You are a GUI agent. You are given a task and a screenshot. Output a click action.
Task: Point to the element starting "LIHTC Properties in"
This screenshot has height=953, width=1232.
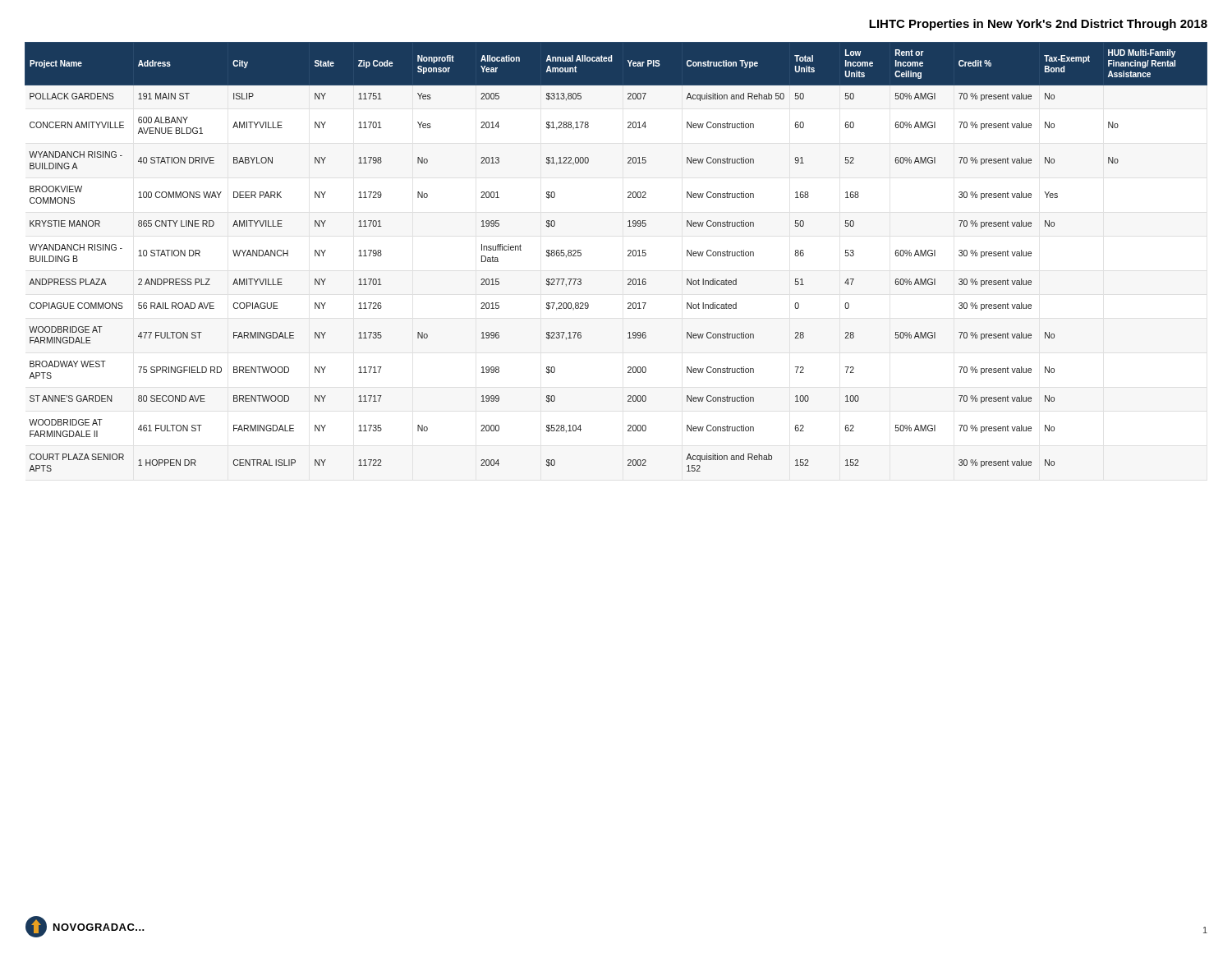click(1038, 23)
